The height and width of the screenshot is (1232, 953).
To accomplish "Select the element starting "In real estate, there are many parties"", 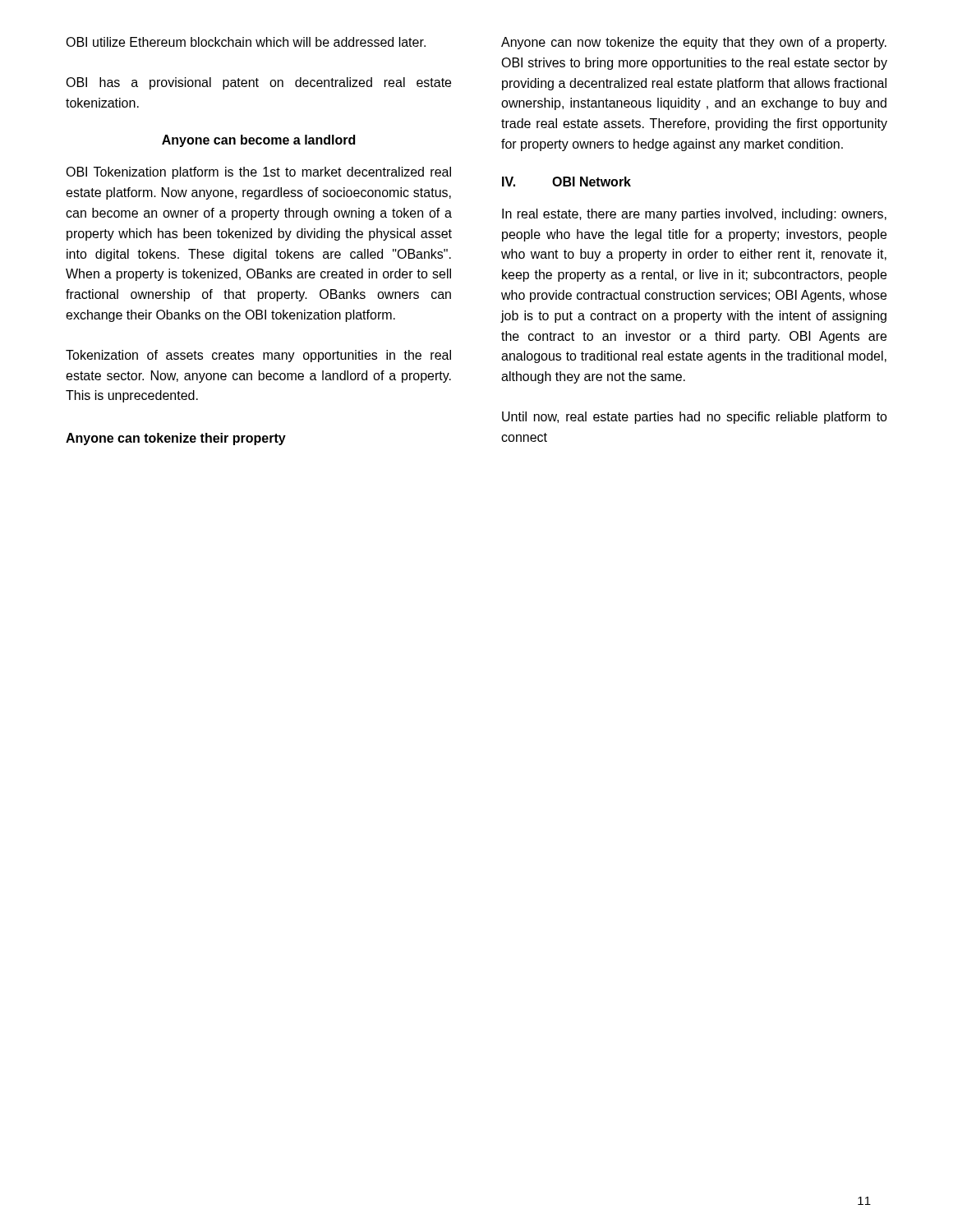I will click(x=694, y=295).
